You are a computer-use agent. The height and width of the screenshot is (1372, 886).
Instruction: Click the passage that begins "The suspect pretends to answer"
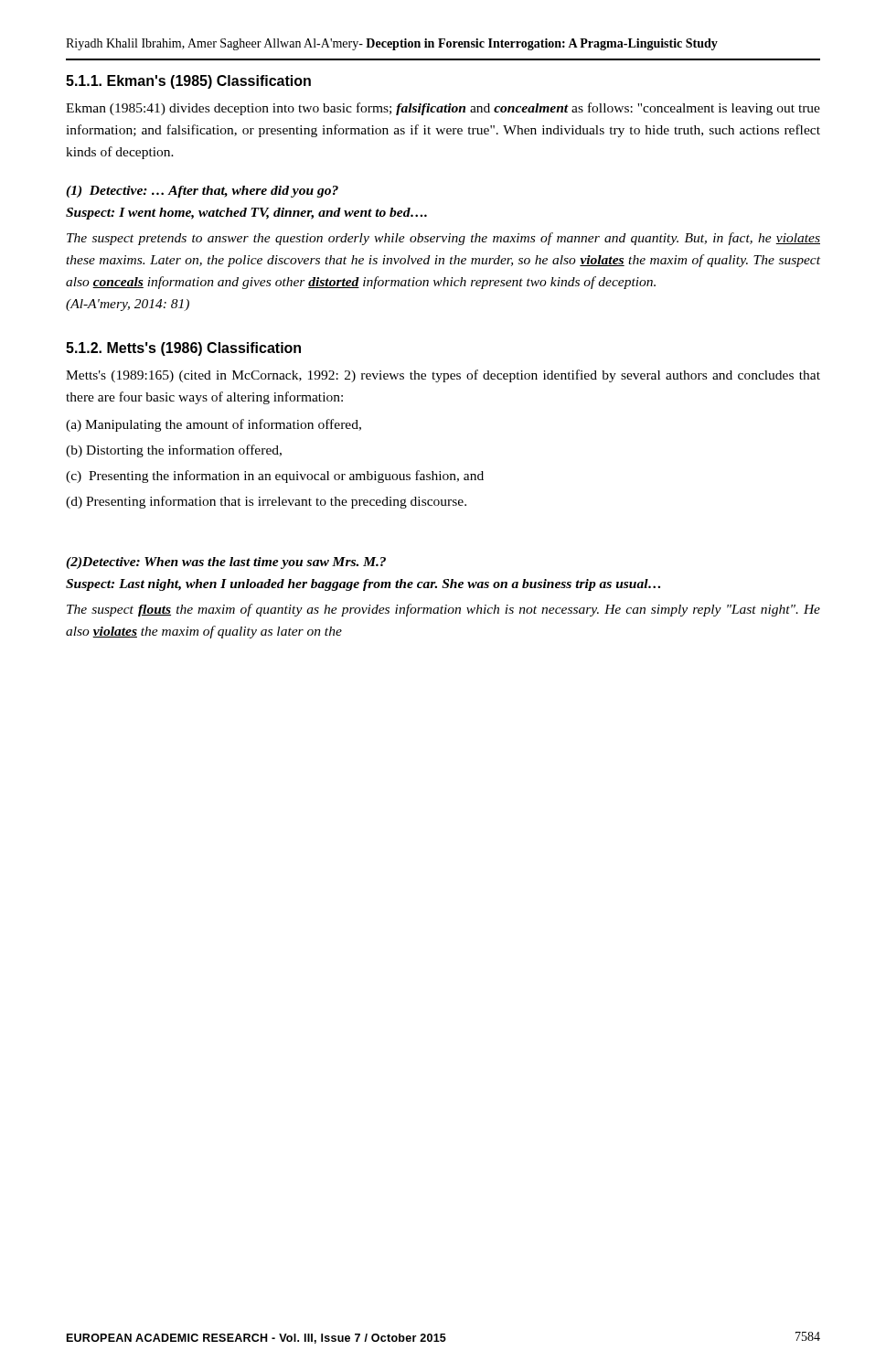click(443, 270)
